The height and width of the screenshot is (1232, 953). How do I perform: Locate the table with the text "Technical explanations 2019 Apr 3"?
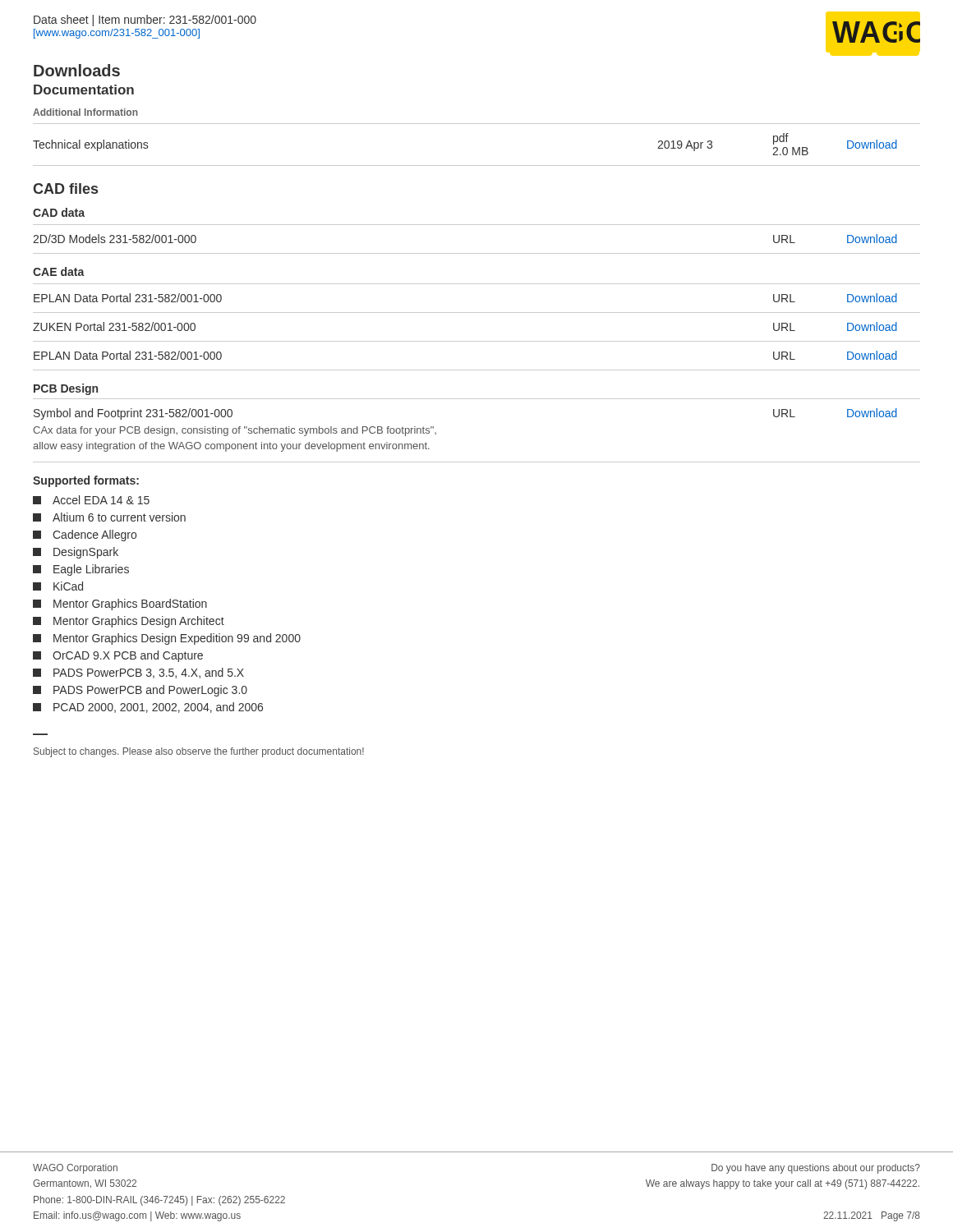tap(476, 145)
